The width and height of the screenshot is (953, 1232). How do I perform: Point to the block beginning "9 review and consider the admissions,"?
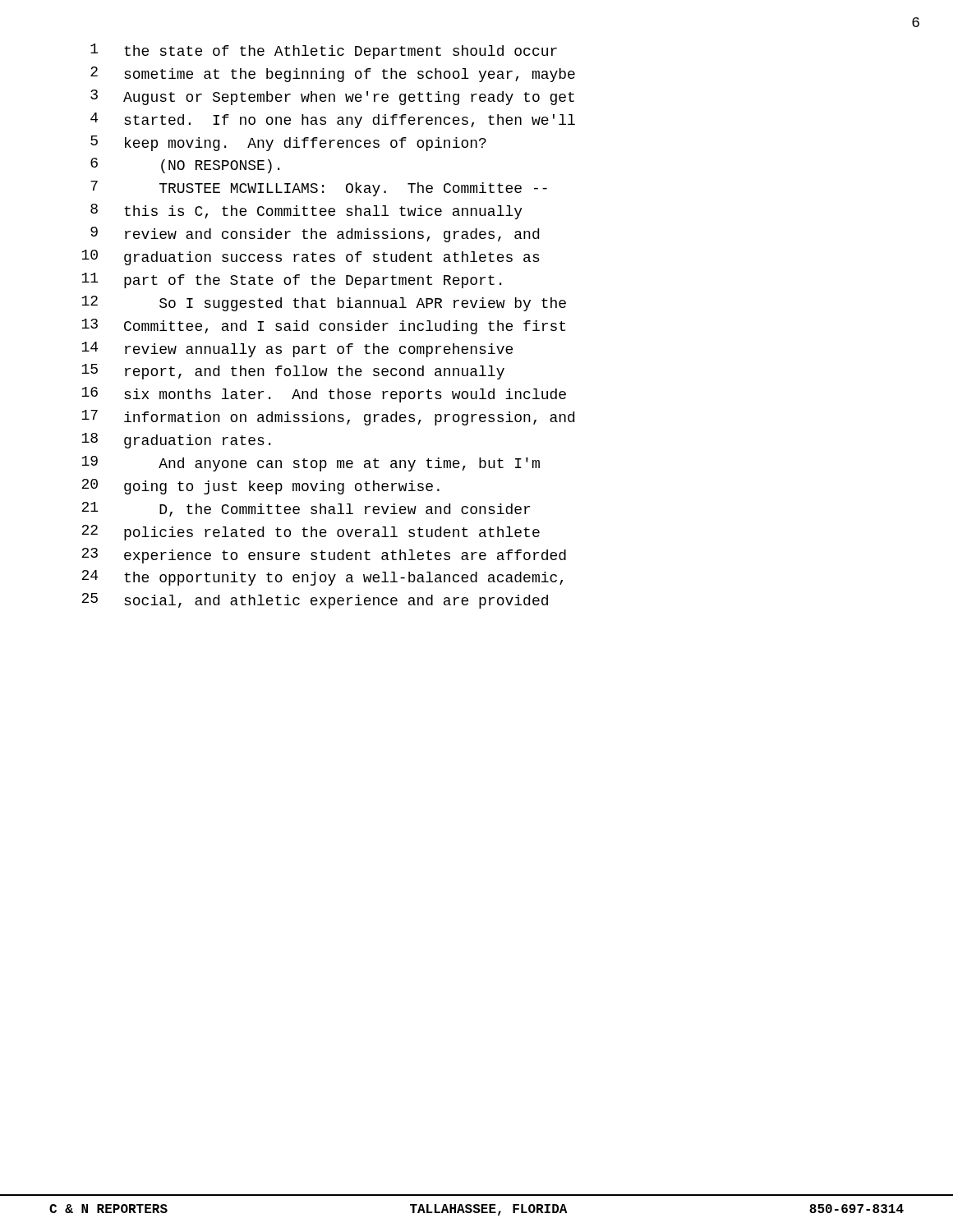(295, 236)
